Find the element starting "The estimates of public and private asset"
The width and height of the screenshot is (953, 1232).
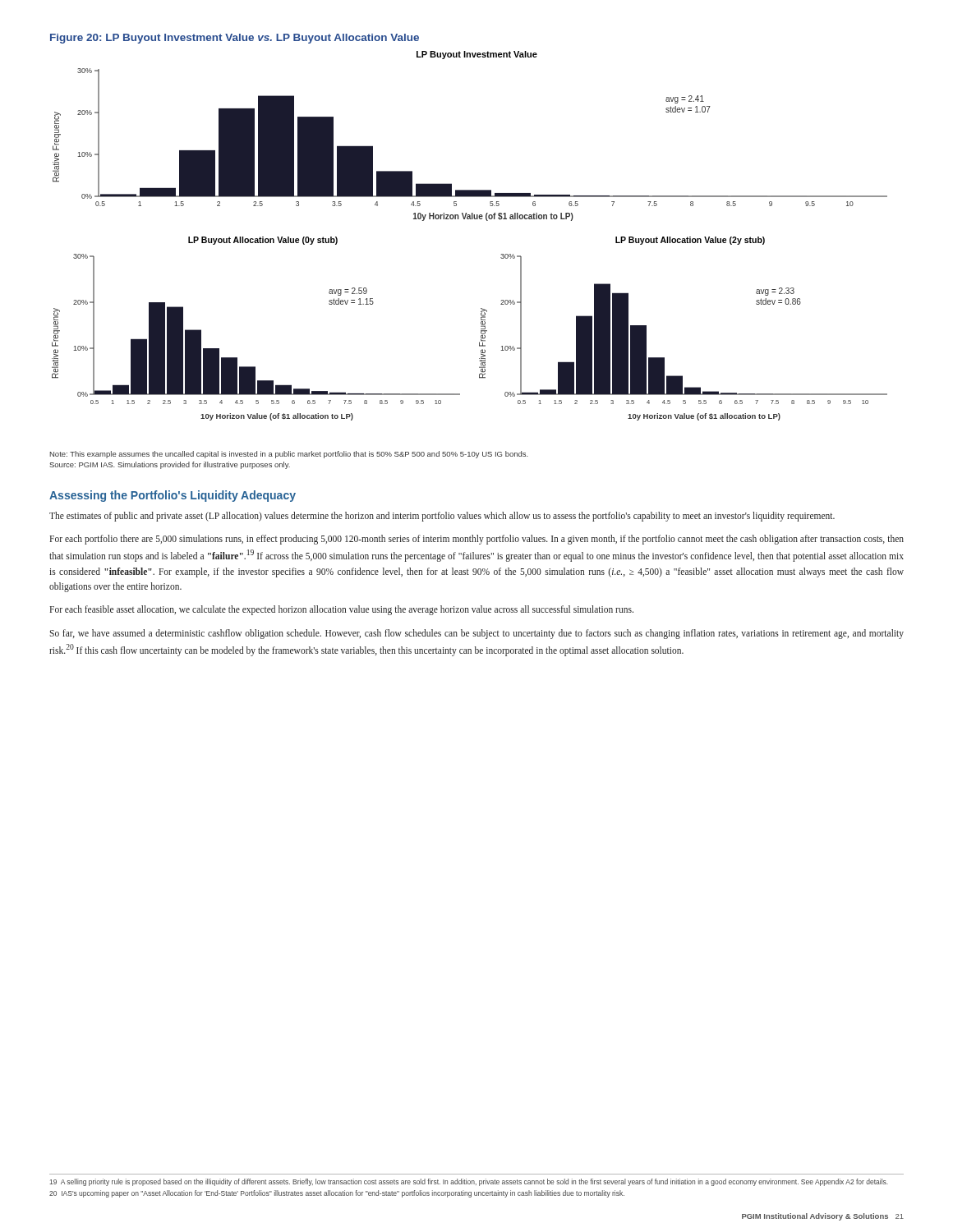coord(442,515)
